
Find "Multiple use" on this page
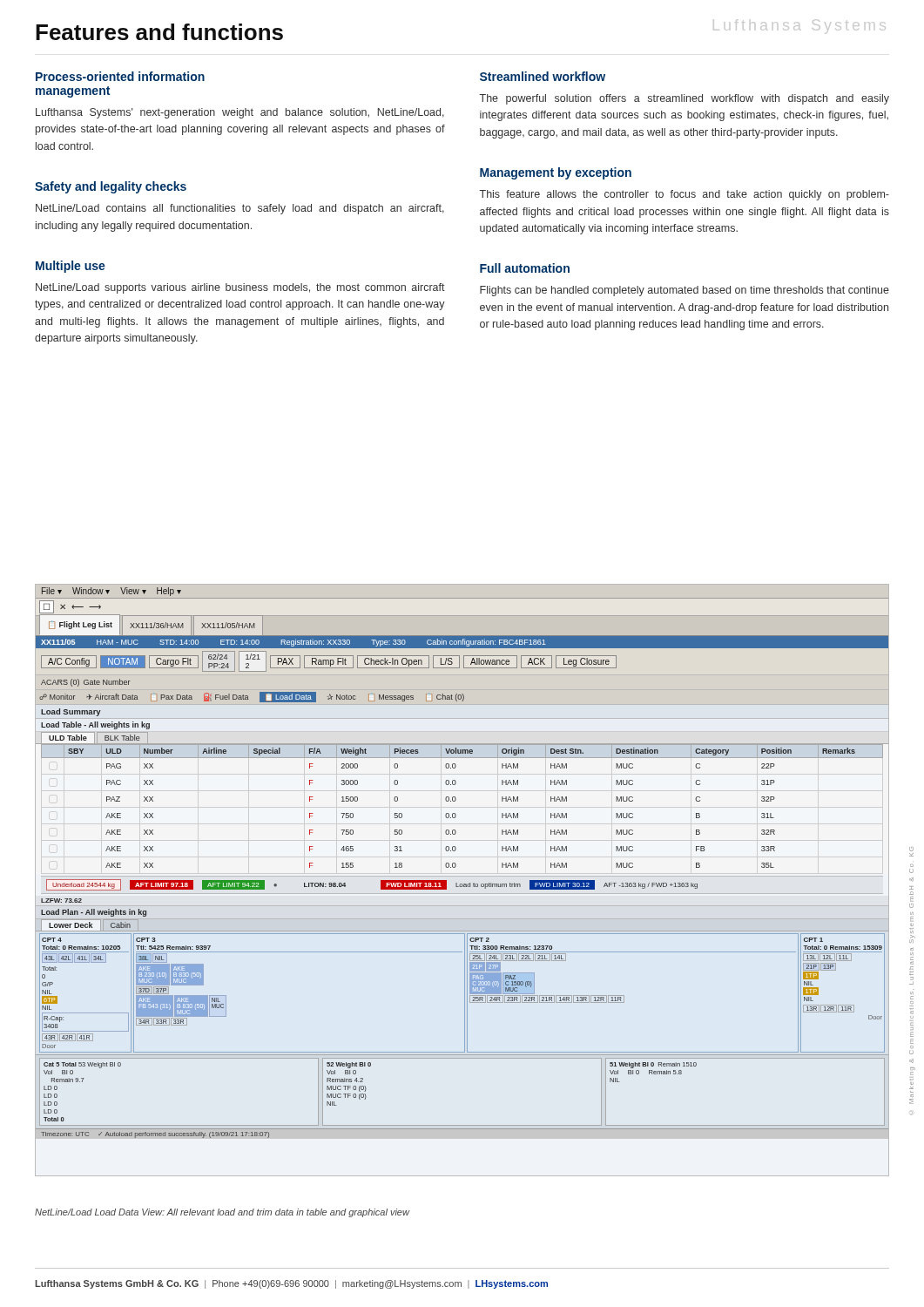point(70,266)
